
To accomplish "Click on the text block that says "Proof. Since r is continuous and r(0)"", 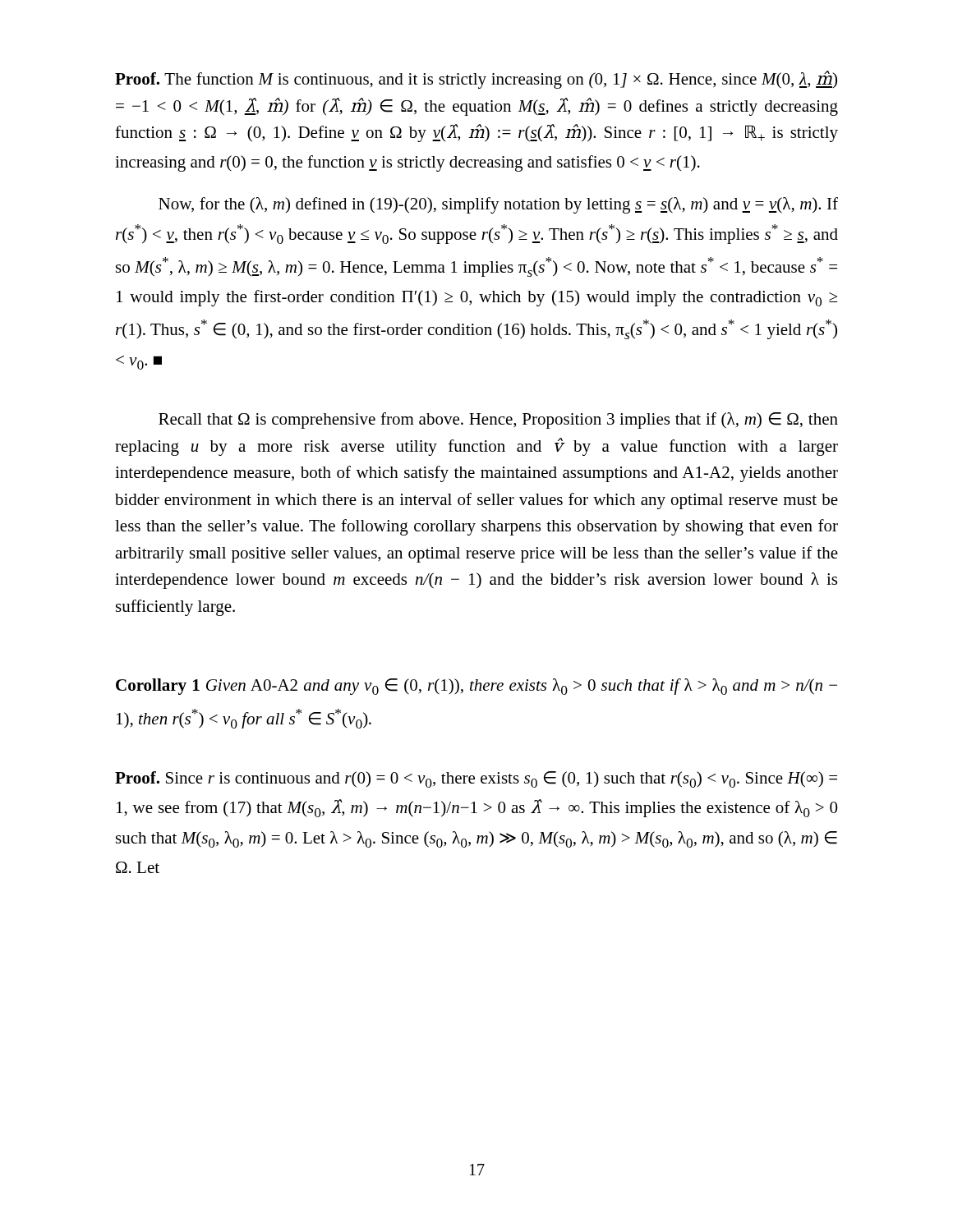I will [x=476, y=823].
